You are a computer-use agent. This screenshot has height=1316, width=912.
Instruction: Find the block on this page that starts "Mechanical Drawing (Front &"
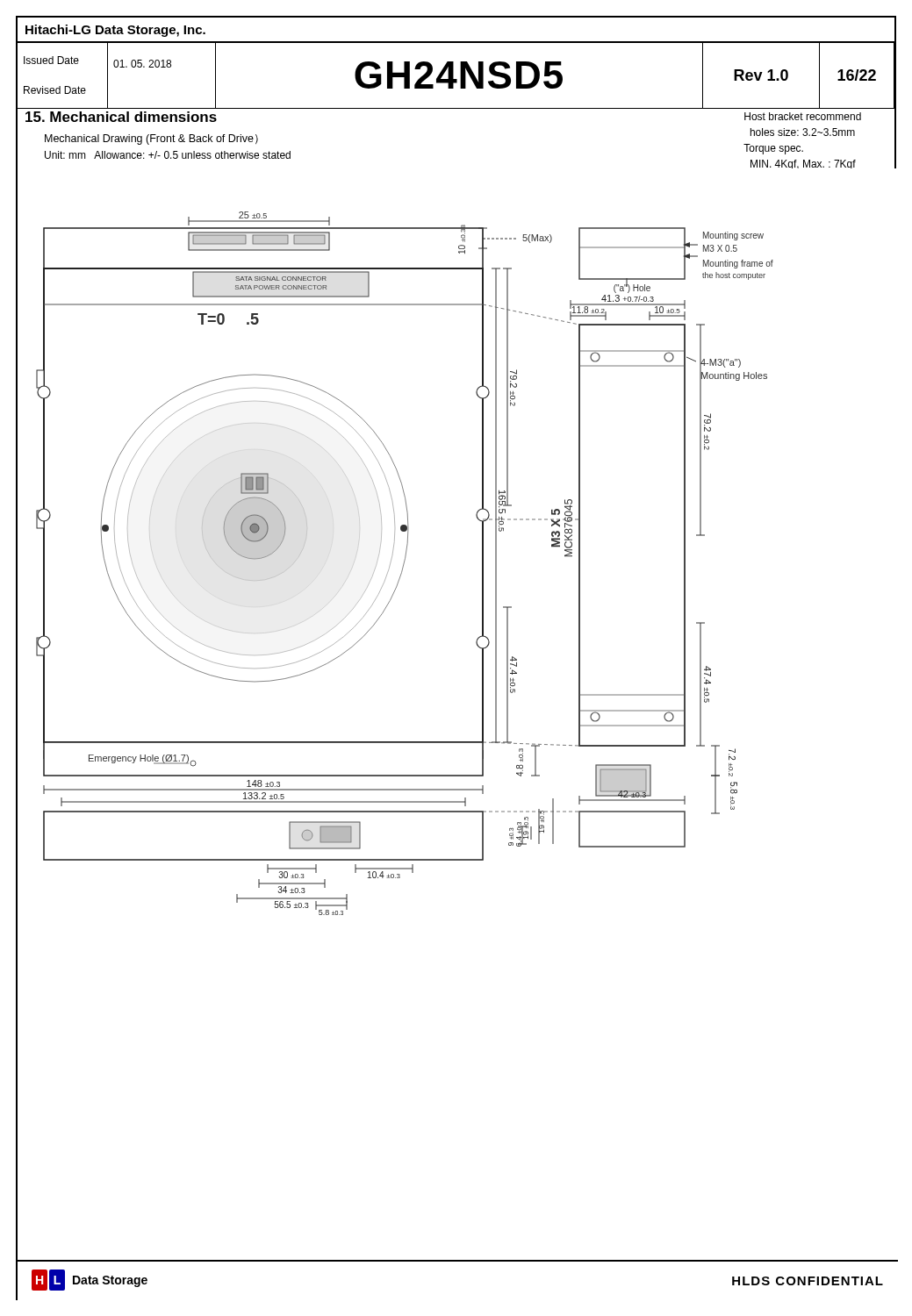pos(154,139)
